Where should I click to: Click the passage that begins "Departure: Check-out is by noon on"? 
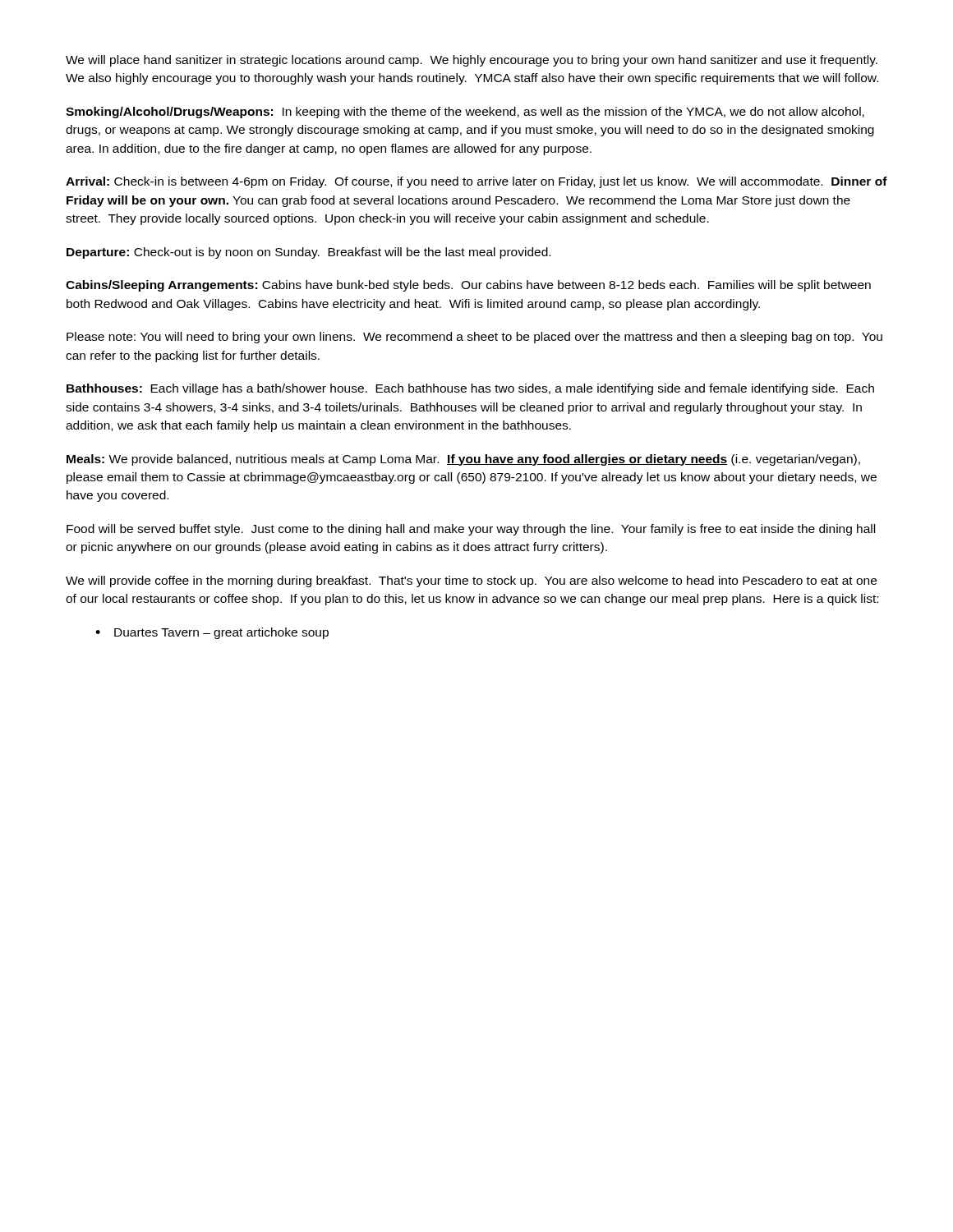pos(309,252)
